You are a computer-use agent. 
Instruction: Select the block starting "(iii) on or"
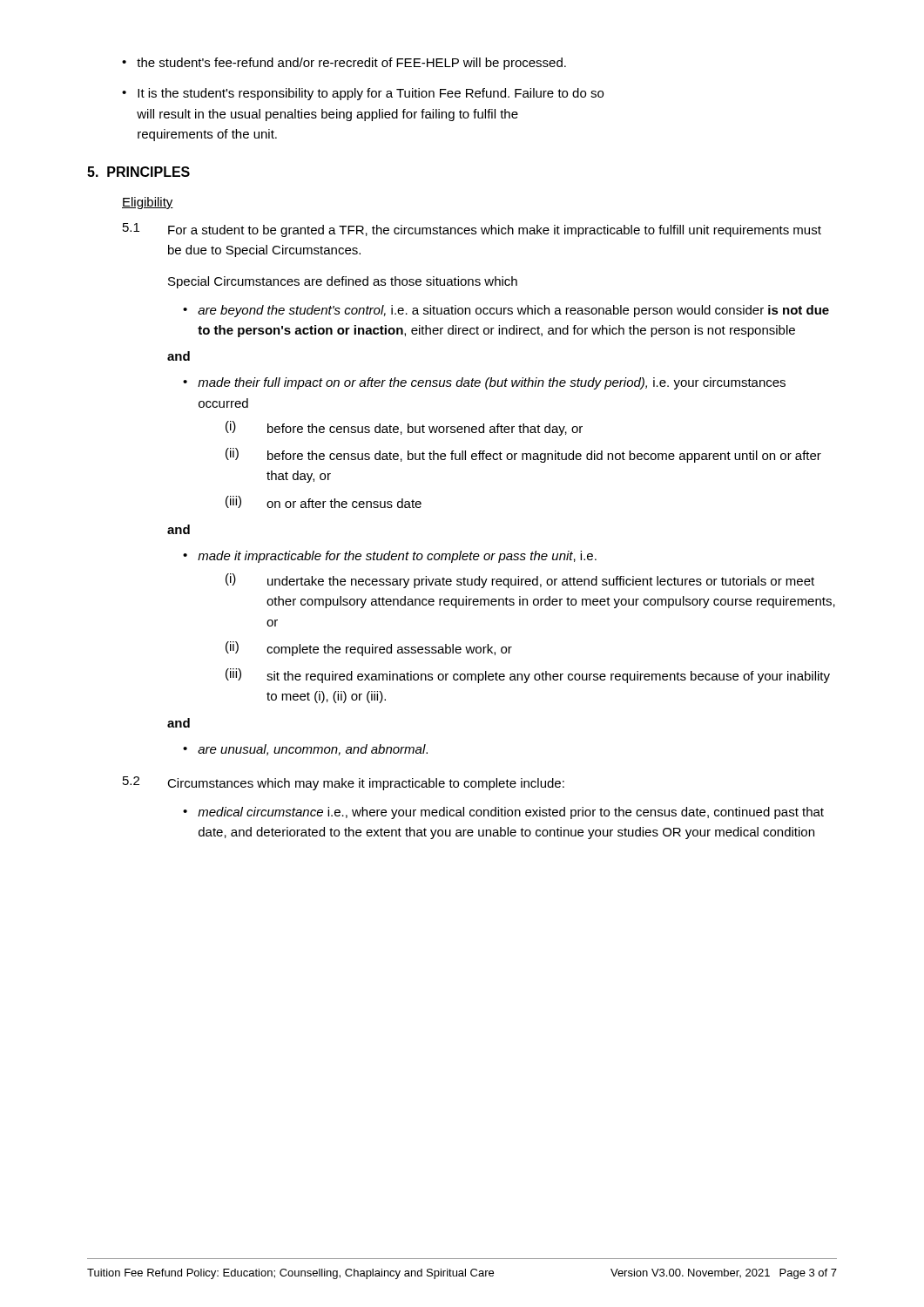(x=324, y=502)
